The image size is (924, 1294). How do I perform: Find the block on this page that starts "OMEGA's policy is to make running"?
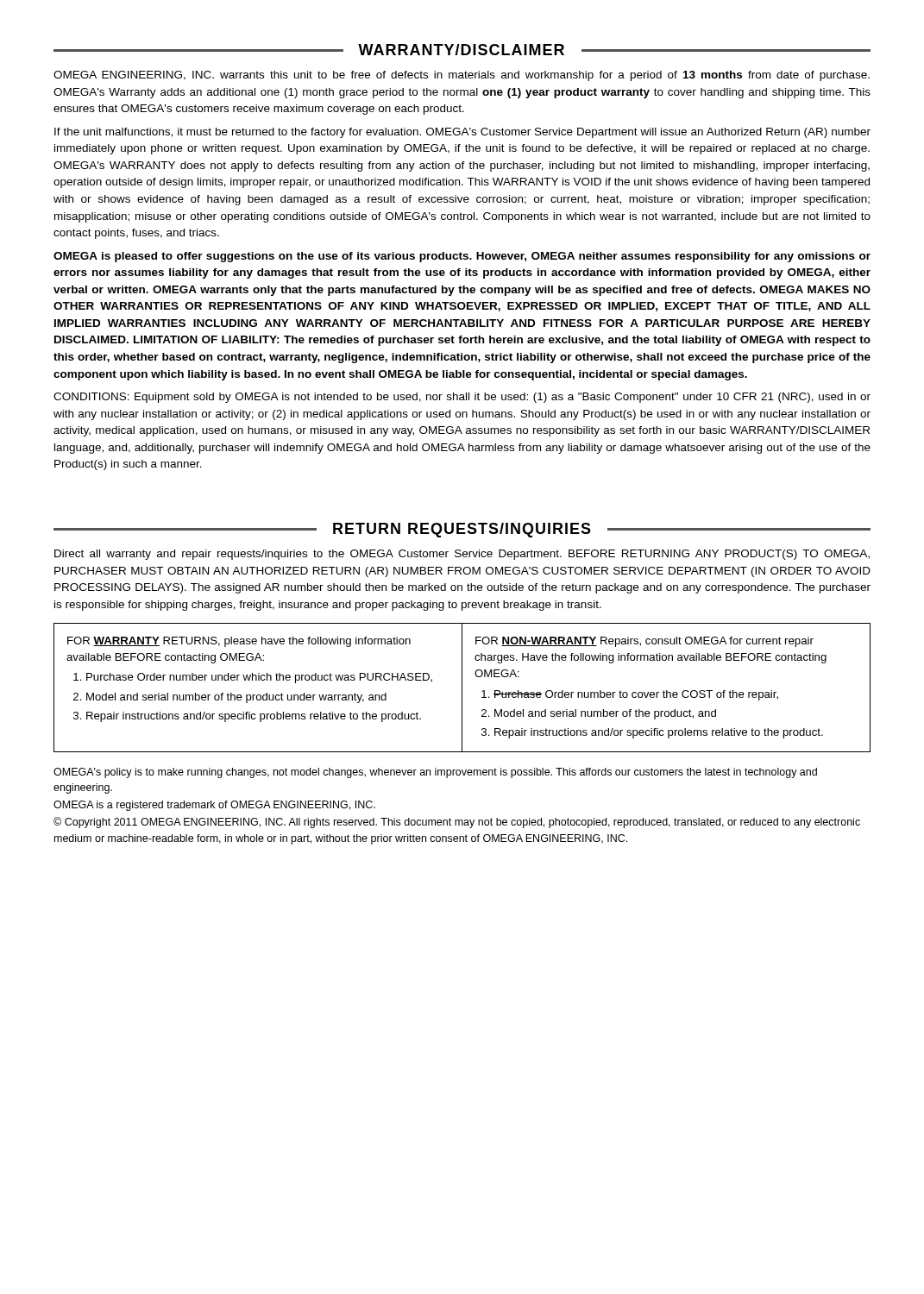(436, 780)
